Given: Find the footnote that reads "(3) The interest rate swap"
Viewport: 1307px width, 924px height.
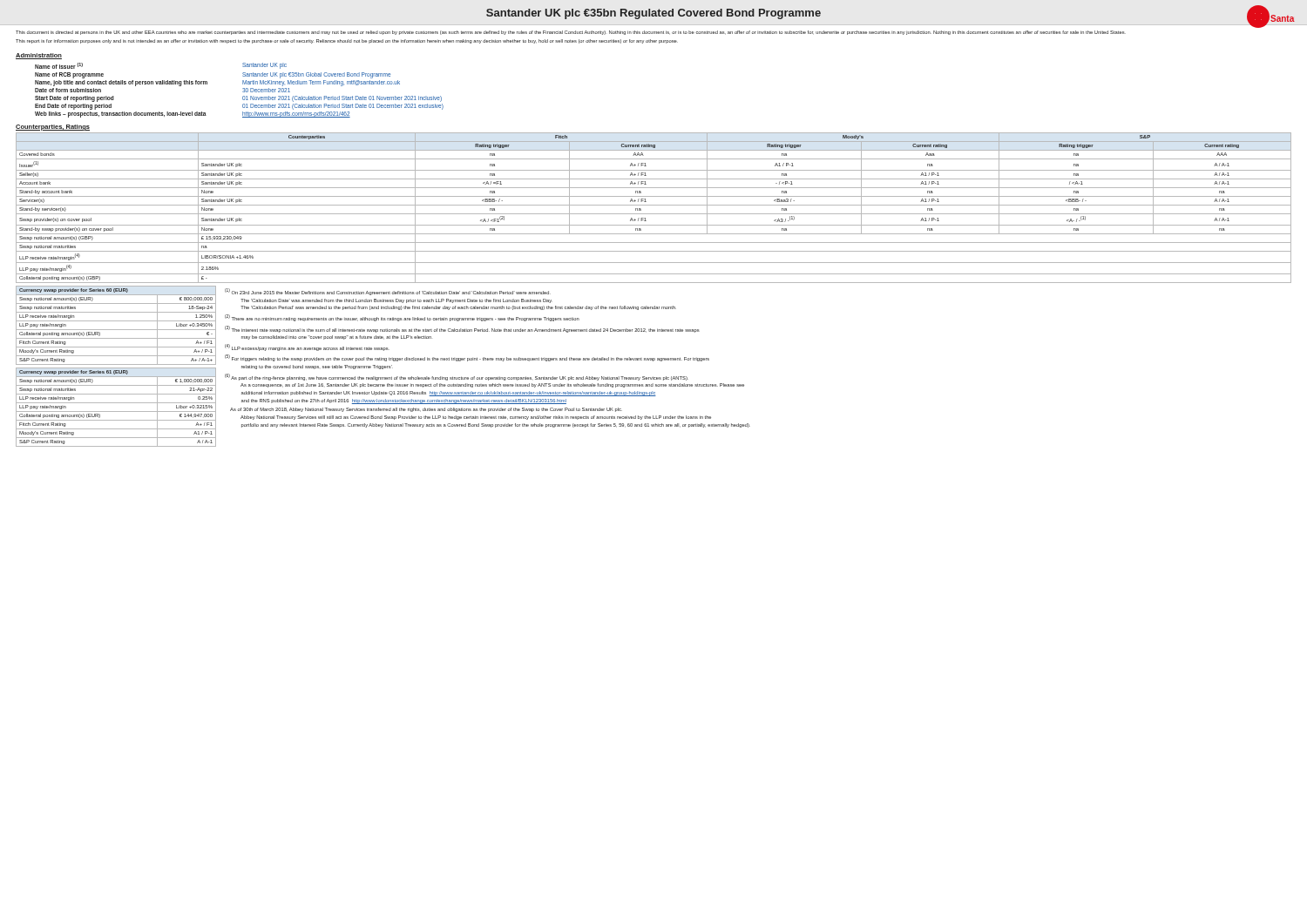Looking at the screenshot, I should click(462, 333).
